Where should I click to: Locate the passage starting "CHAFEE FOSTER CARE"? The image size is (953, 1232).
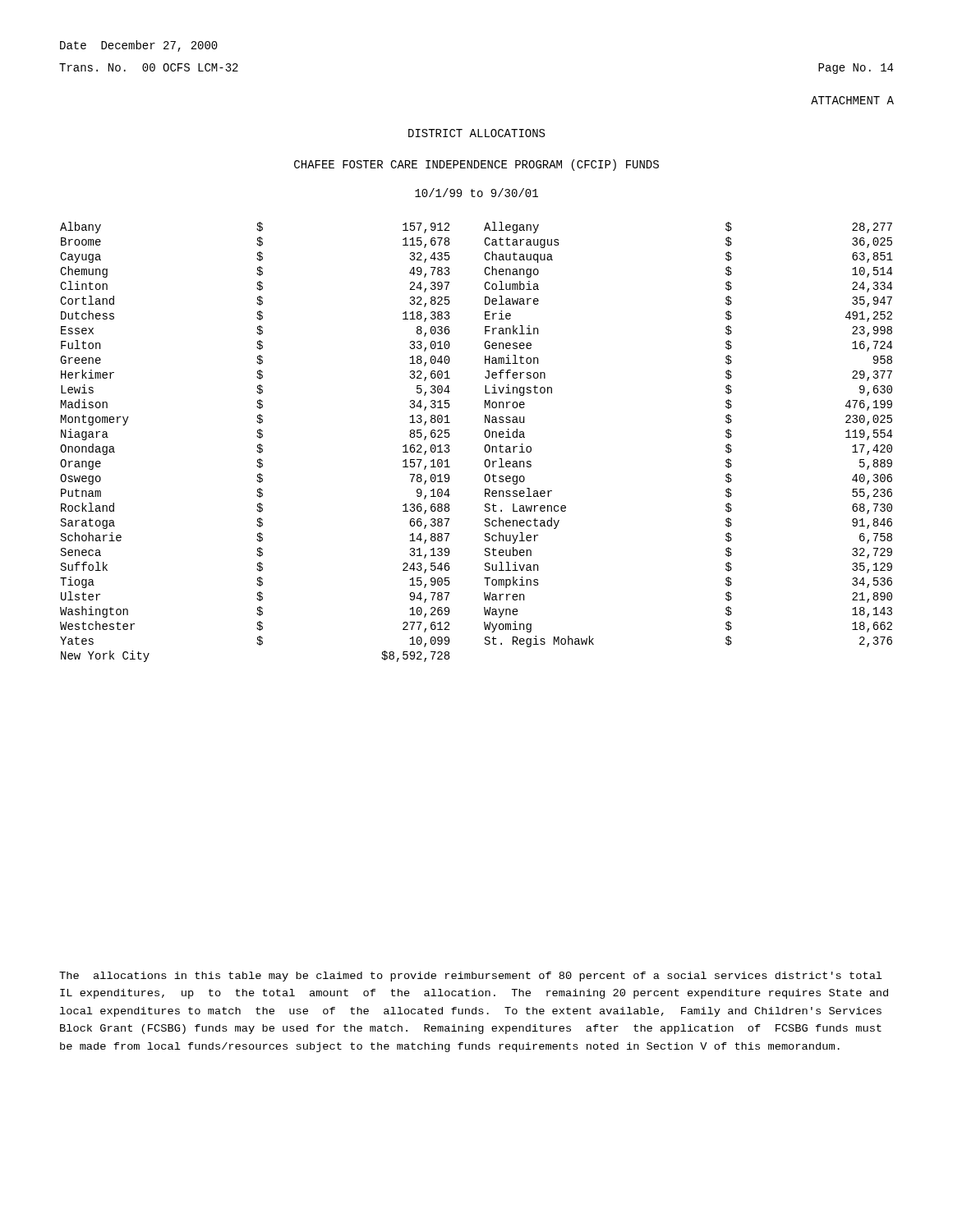476,165
